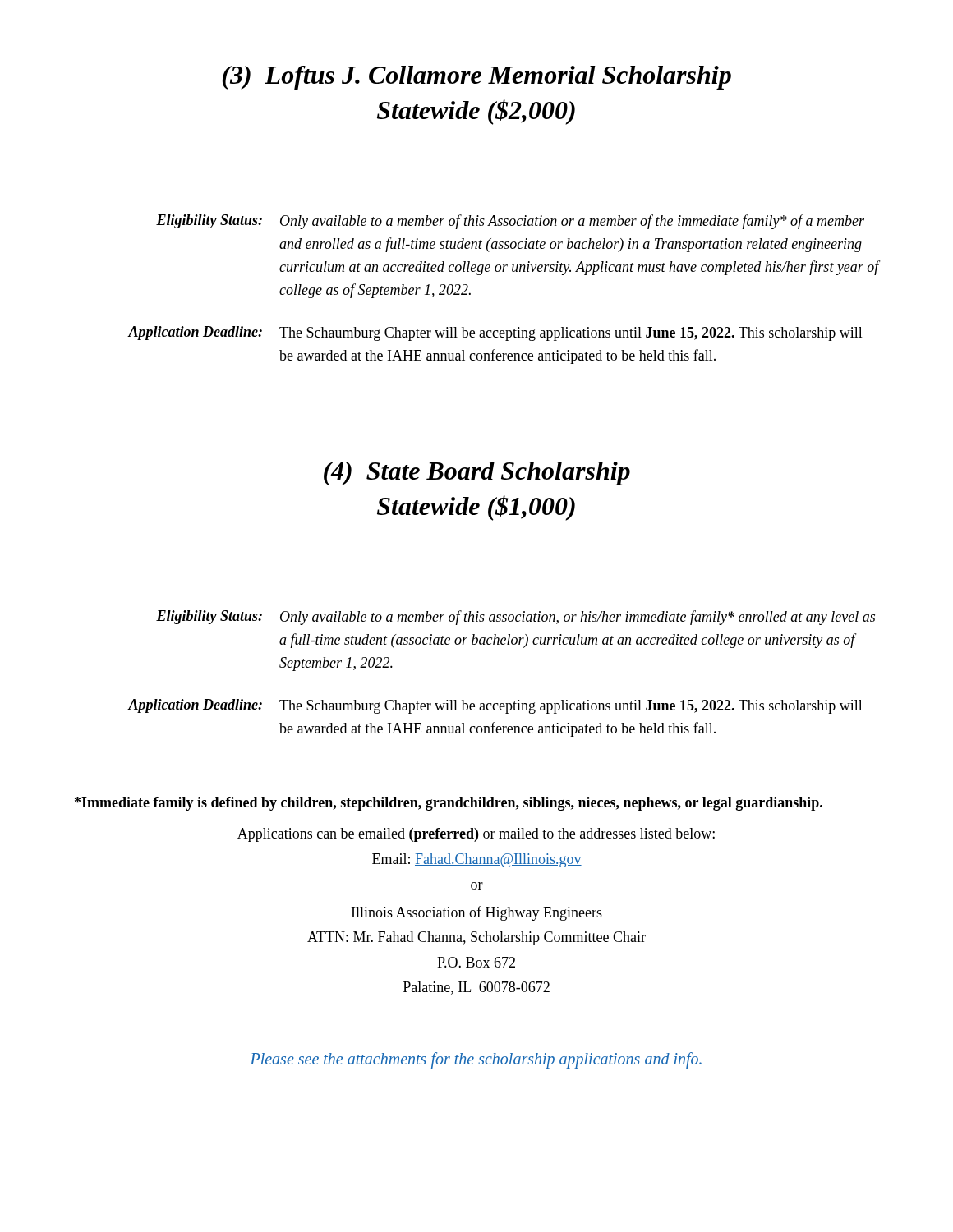Click on the element starting "Immediate family is defined by children, stepchildren, grandchildren,"
This screenshot has width=953, height=1232.
(448, 802)
